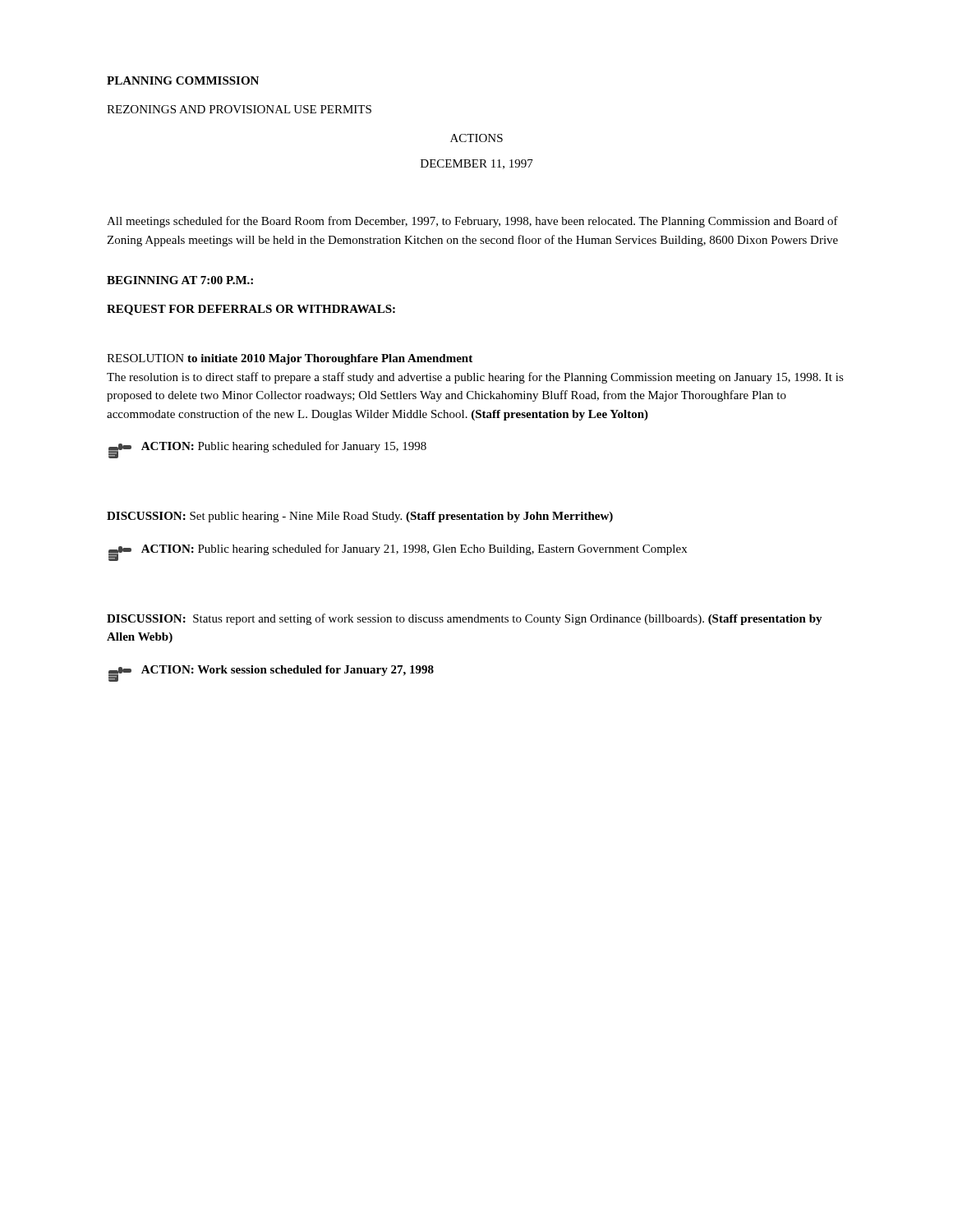Point to the element starting "DECEMBER 11, 1997"
Image resolution: width=953 pixels, height=1232 pixels.
point(476,163)
